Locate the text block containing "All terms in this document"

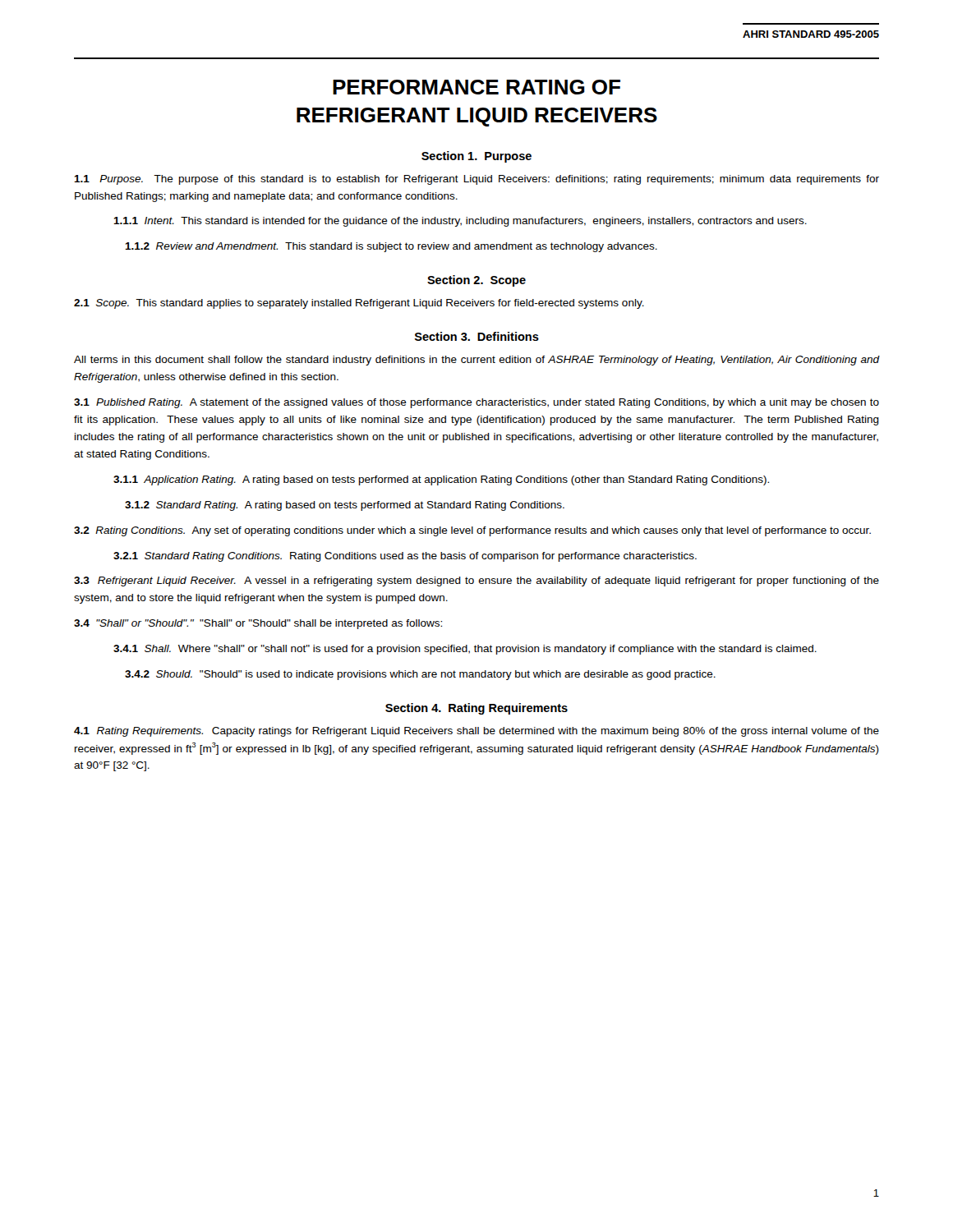point(476,368)
